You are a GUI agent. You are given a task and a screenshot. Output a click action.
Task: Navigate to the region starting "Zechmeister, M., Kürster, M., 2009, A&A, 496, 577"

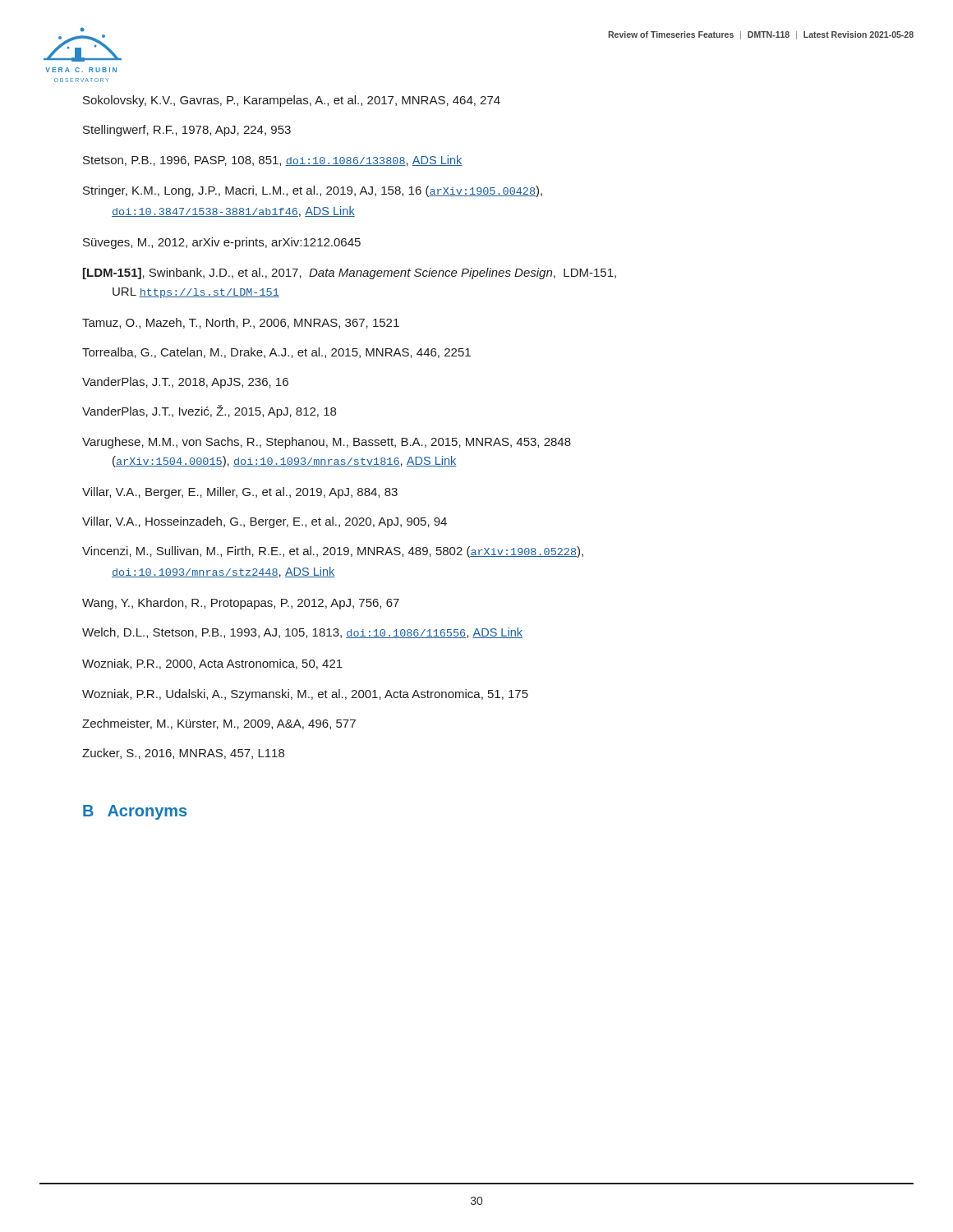point(219,723)
